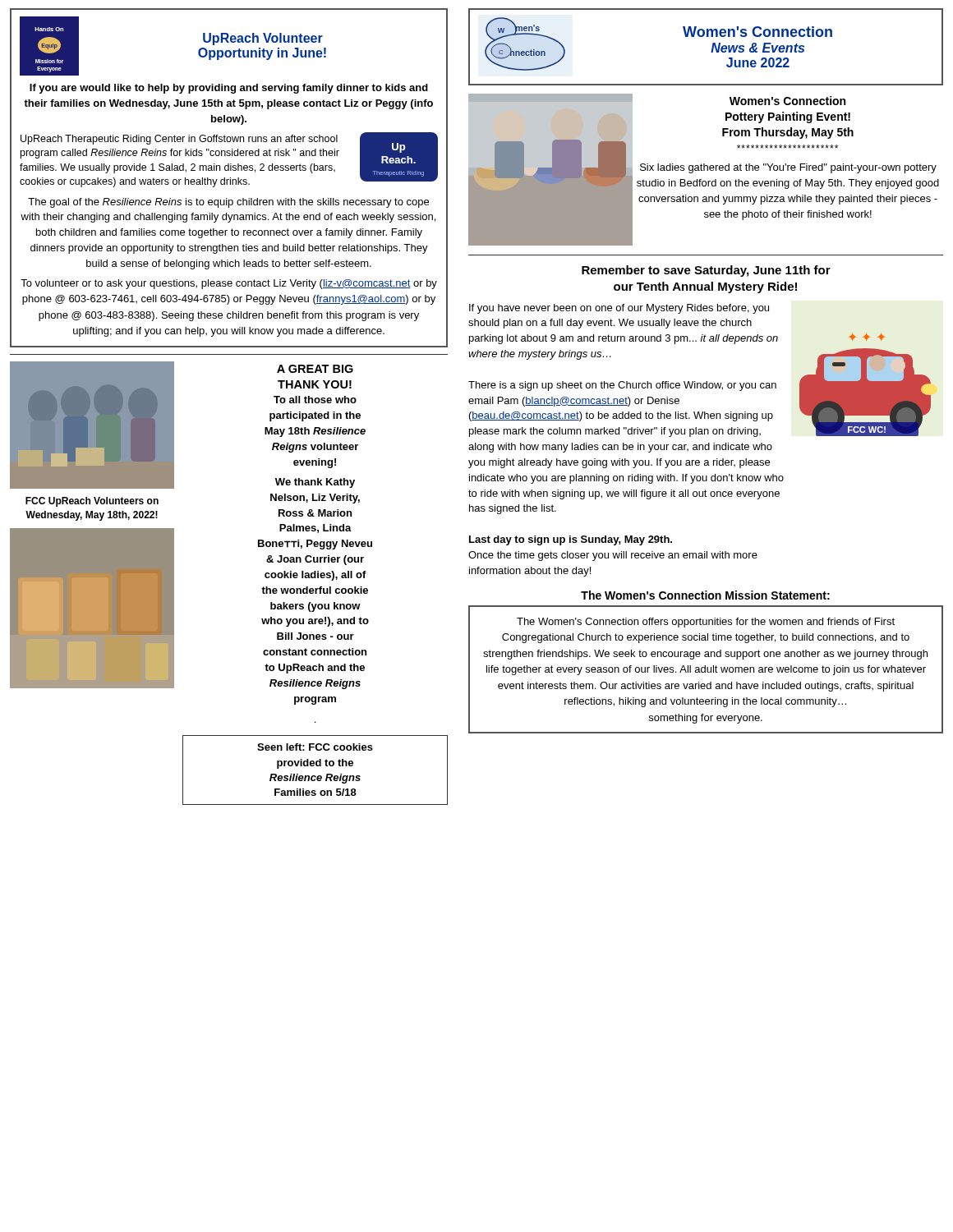Click the title that begins "omen's W onnection C Women's Connection News &"

[x=706, y=47]
